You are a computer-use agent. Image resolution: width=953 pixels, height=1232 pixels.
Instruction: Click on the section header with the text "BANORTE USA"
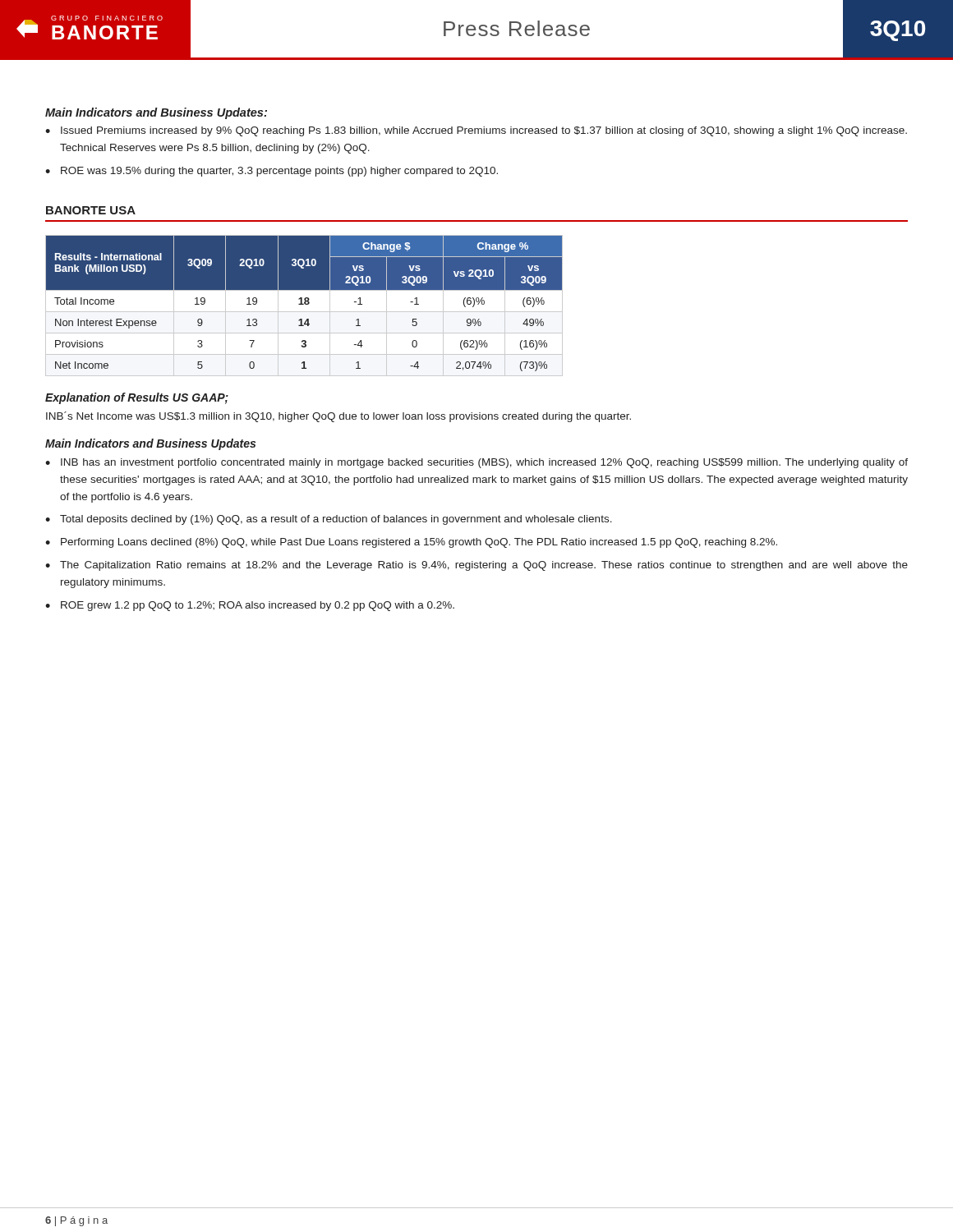476,212
